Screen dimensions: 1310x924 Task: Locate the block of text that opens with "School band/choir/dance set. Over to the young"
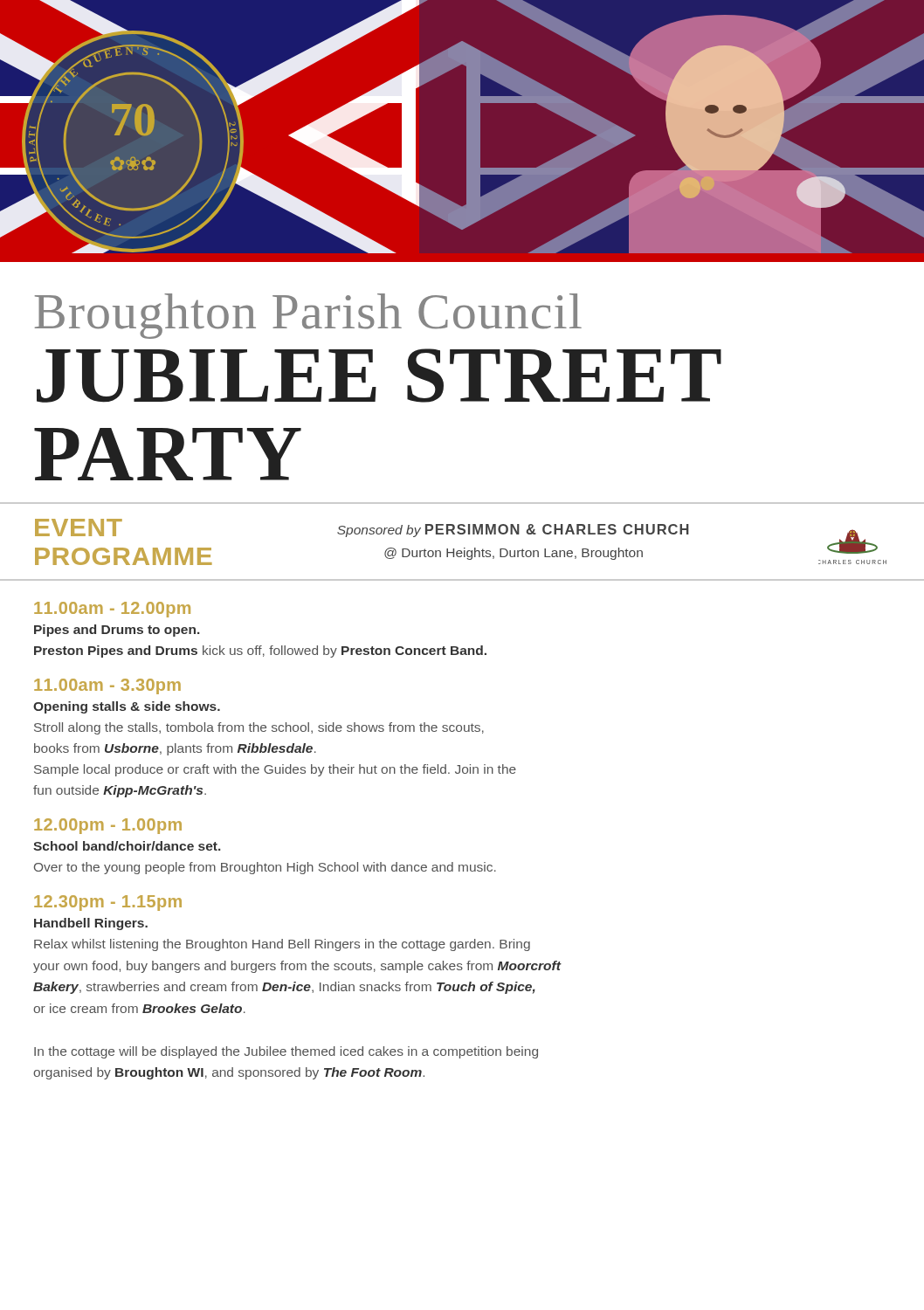click(265, 856)
